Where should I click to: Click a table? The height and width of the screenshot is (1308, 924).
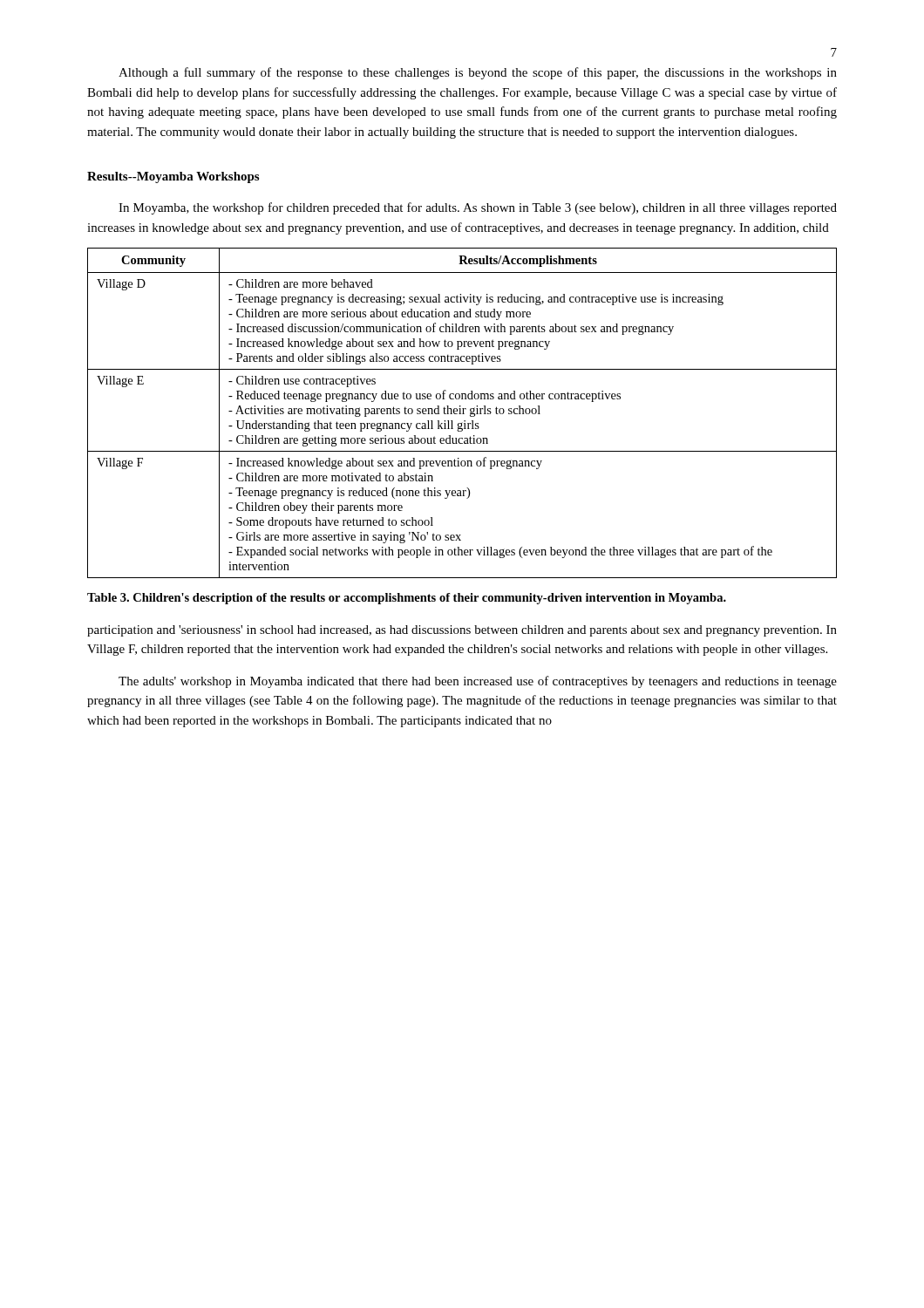[462, 413]
